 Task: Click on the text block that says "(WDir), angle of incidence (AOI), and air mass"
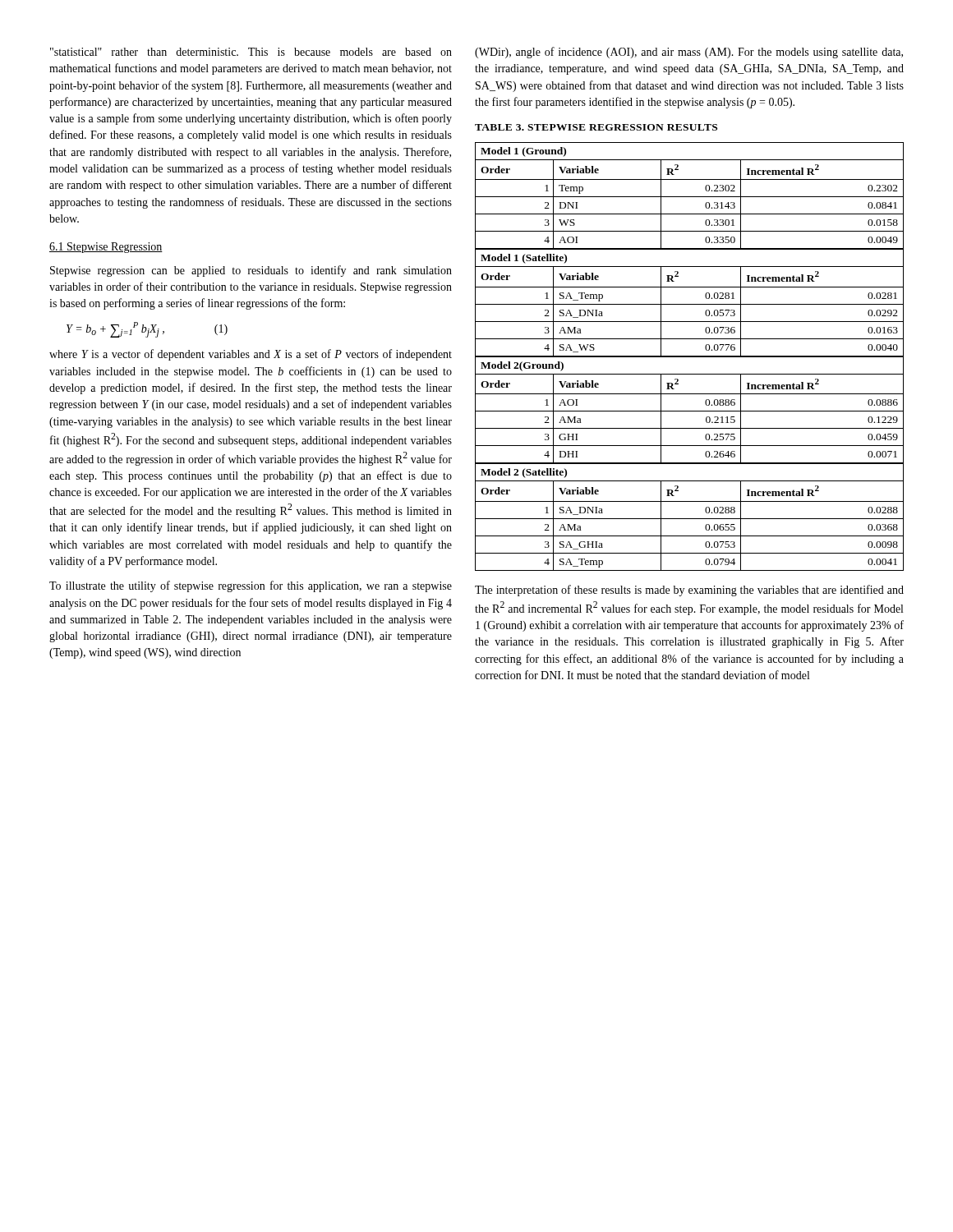689,78
